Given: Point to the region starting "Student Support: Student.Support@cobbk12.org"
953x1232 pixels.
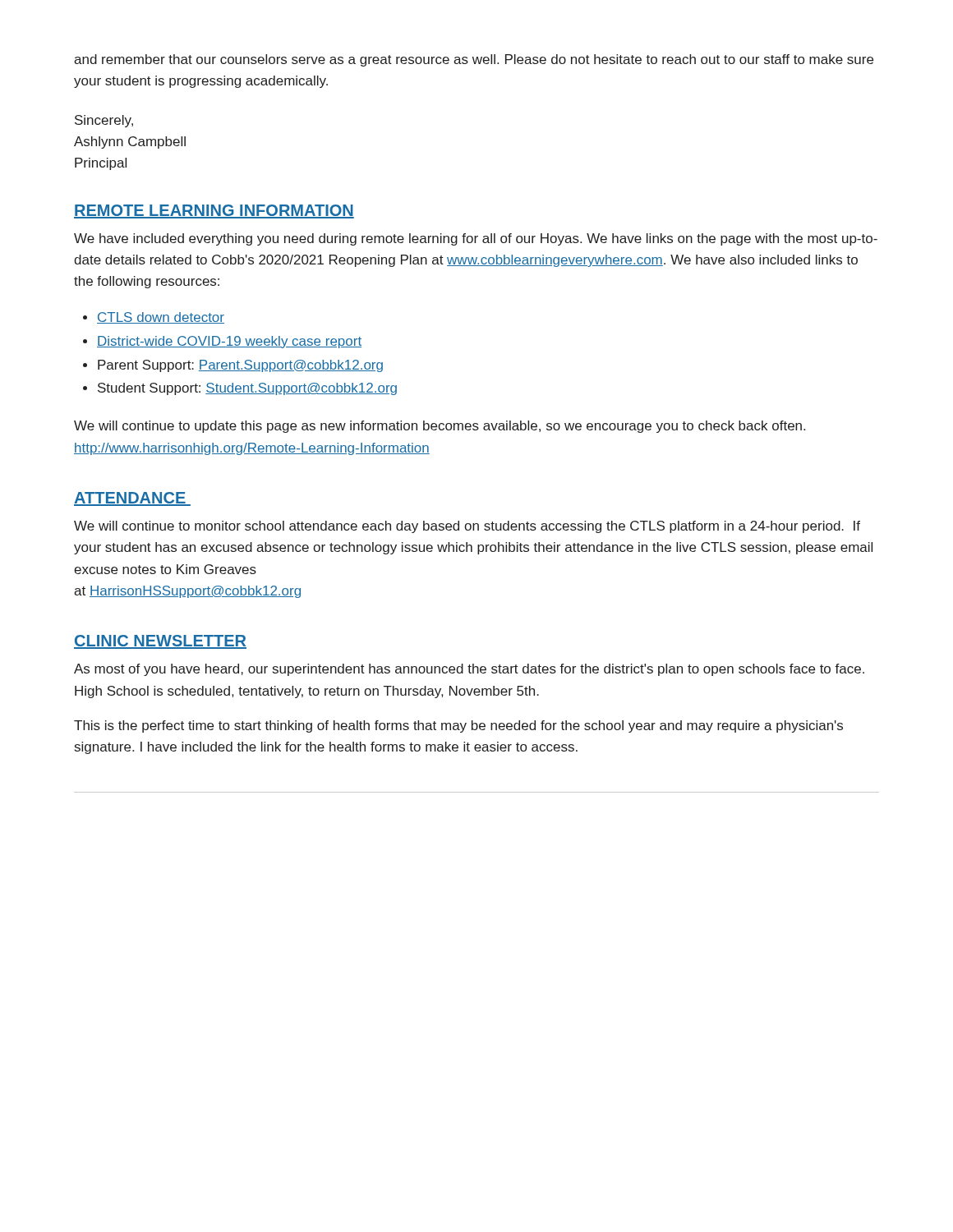Looking at the screenshot, I should 247,388.
